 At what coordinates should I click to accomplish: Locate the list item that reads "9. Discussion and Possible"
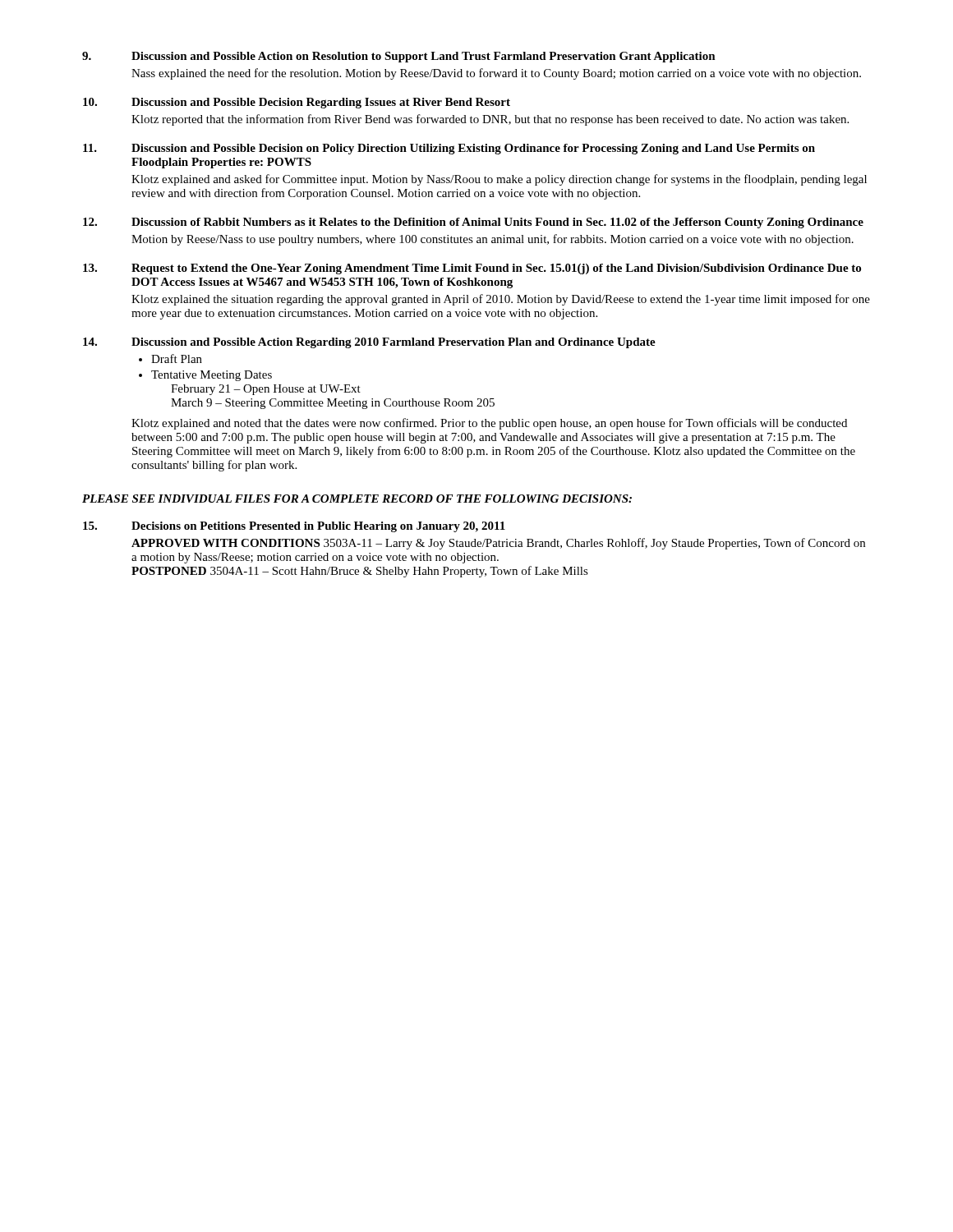[476, 65]
